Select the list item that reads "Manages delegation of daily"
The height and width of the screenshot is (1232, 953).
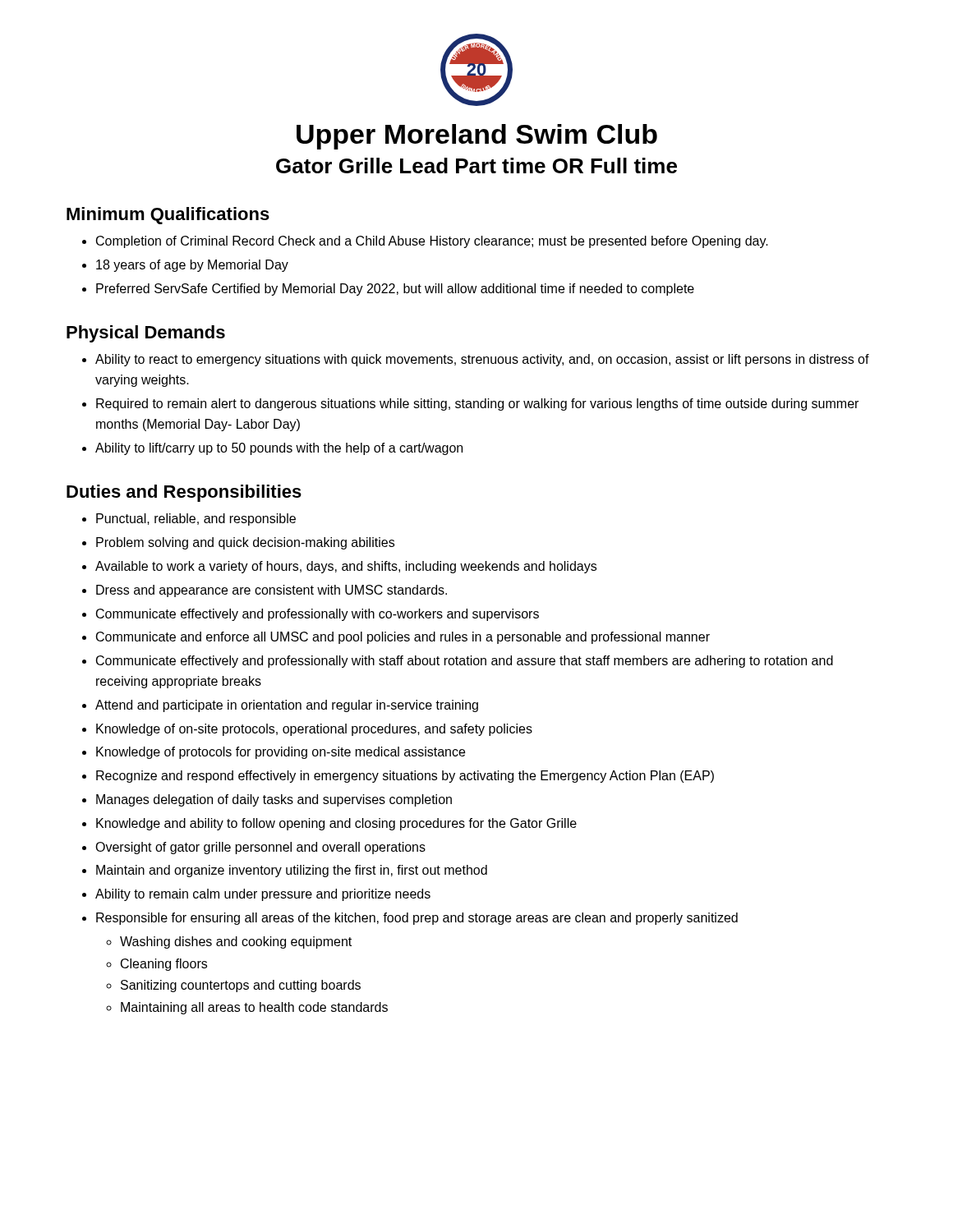point(267,800)
